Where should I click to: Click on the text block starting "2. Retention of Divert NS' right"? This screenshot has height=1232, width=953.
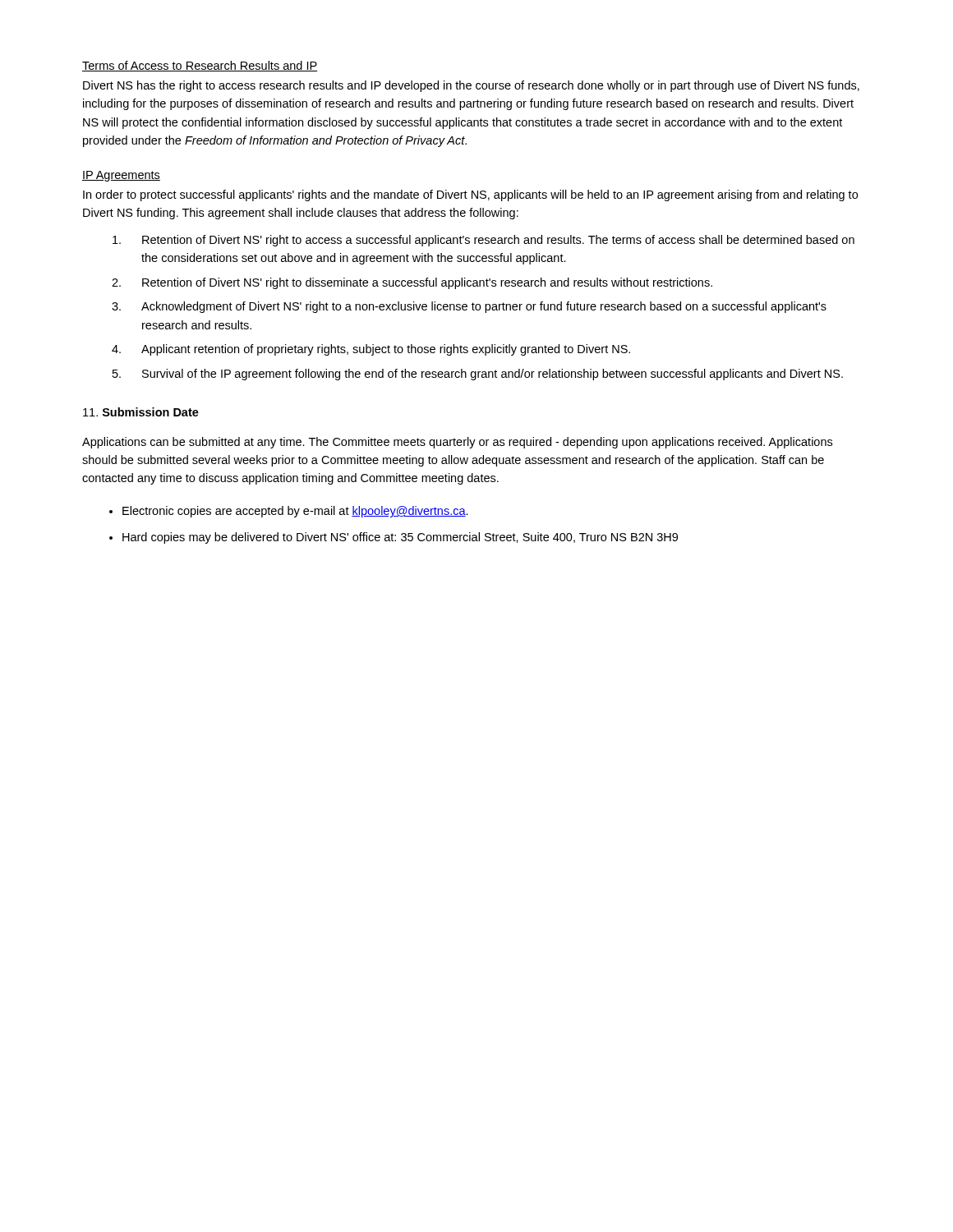398,282
